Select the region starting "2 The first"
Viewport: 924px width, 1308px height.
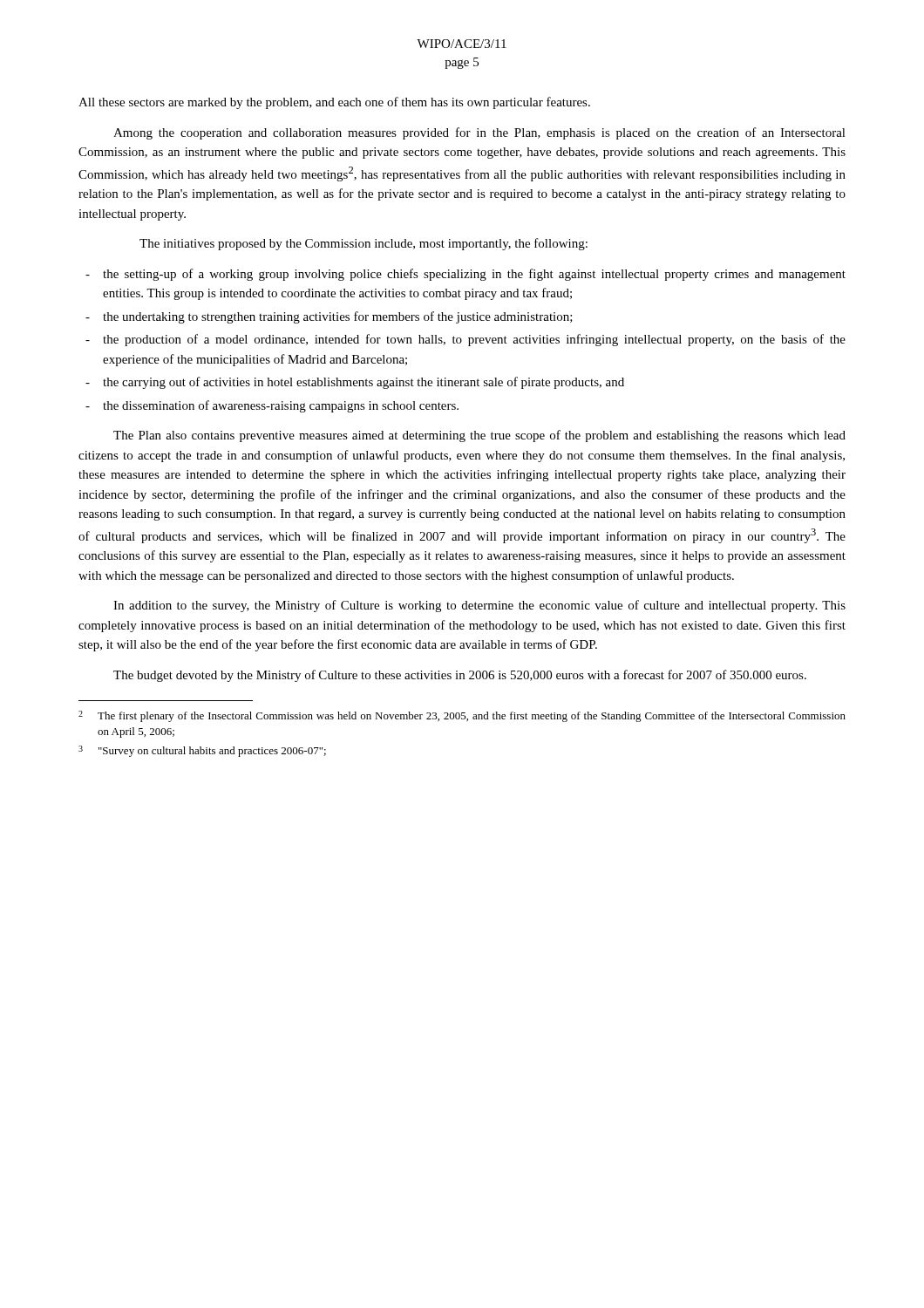point(462,724)
